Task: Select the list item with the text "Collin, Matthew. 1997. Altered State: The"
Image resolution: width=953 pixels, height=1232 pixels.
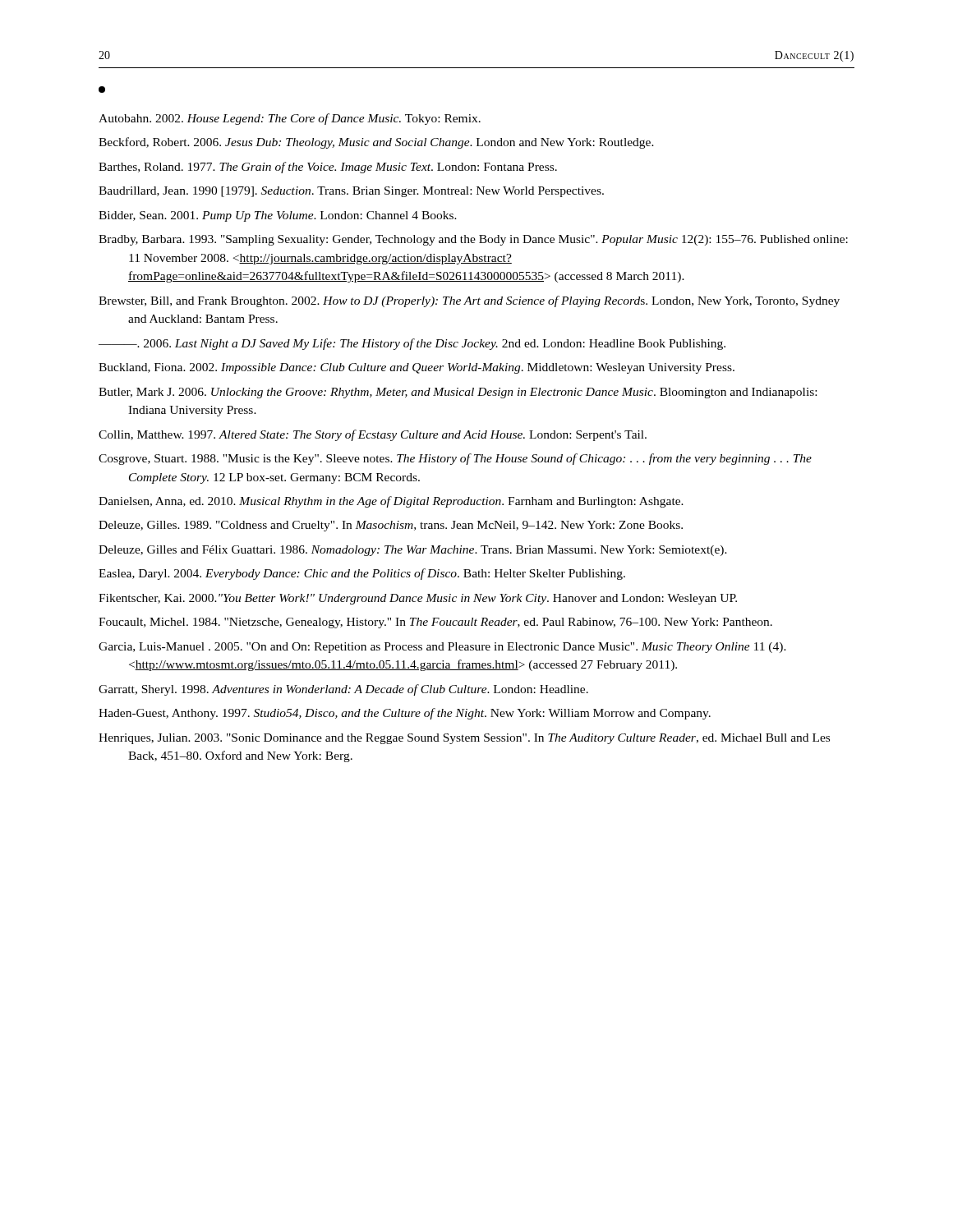Action: coord(373,434)
